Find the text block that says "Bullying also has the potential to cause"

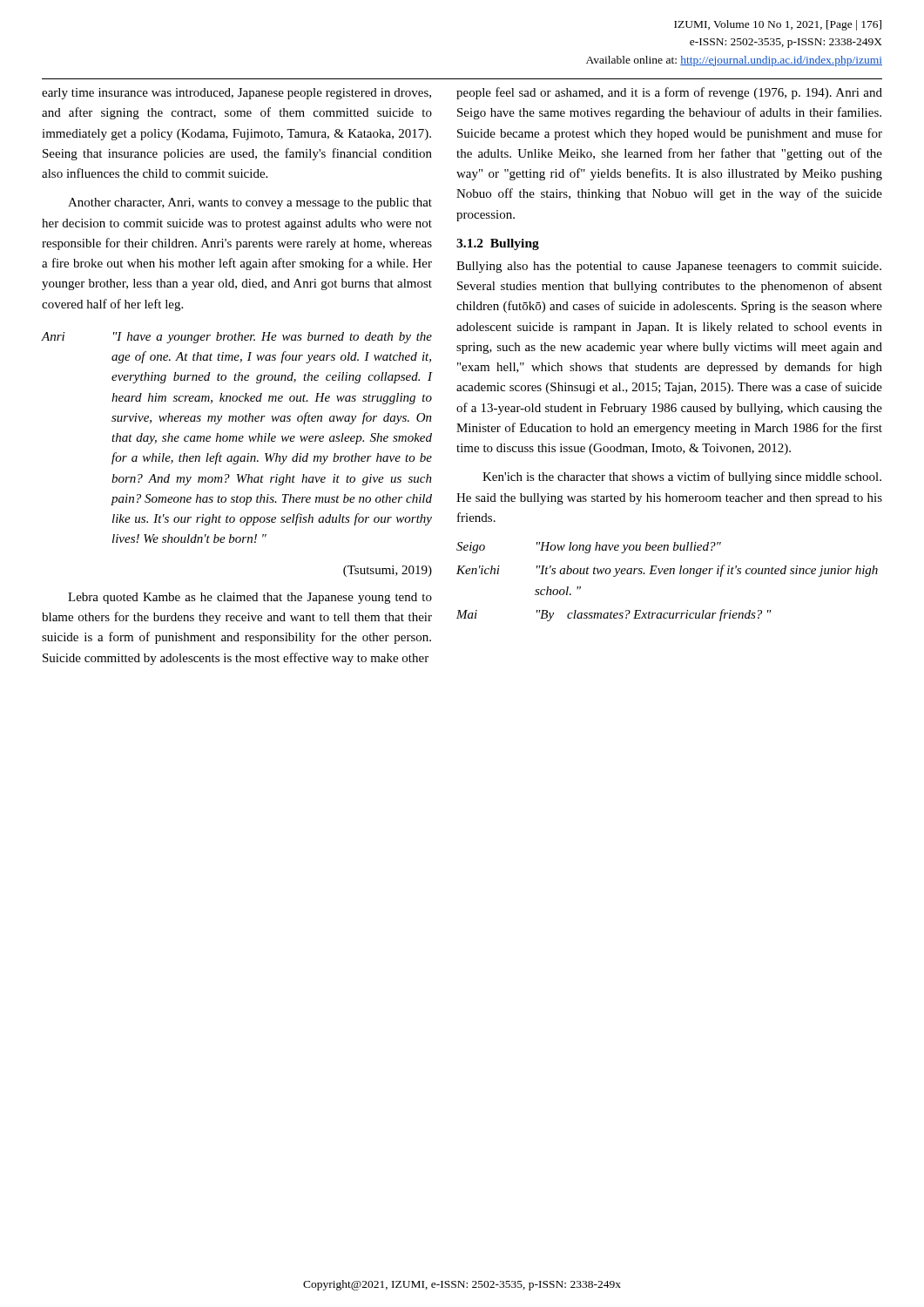point(669,392)
